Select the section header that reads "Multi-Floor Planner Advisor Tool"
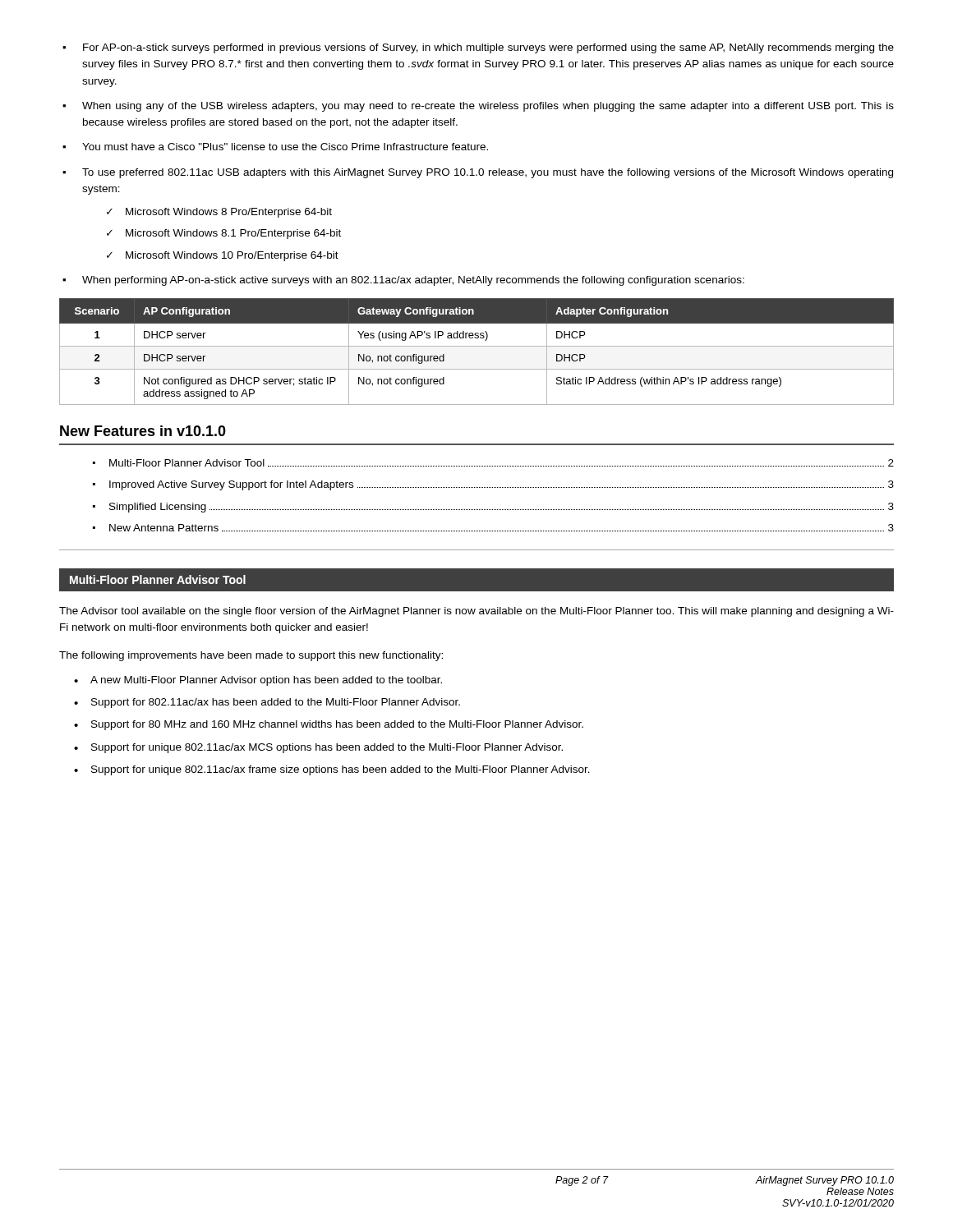Image resolution: width=953 pixels, height=1232 pixels. pyautogui.click(x=476, y=580)
